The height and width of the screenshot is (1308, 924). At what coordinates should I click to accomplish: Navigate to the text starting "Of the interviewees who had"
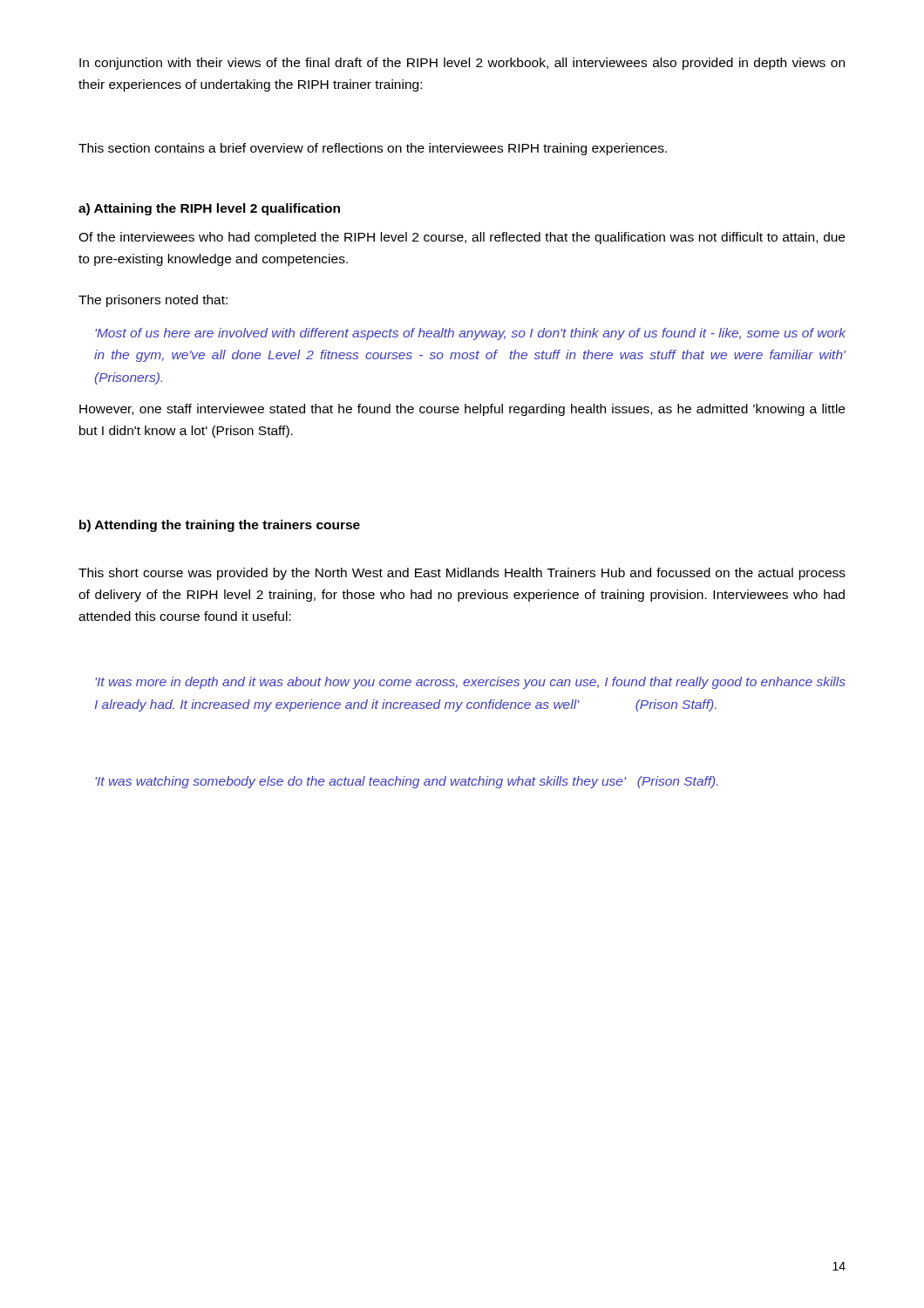tap(462, 248)
